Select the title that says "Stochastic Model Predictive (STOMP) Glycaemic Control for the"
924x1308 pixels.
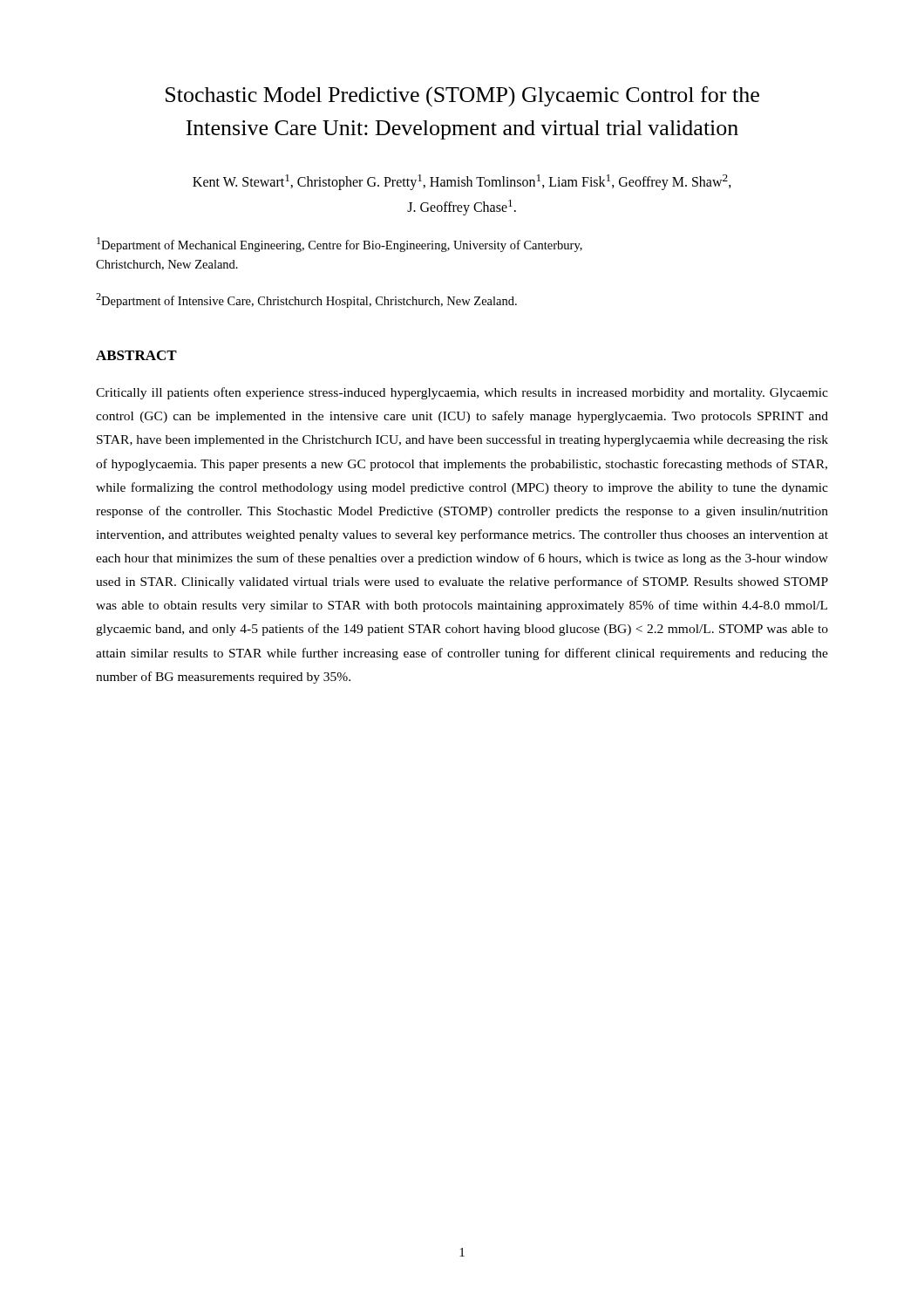462,111
